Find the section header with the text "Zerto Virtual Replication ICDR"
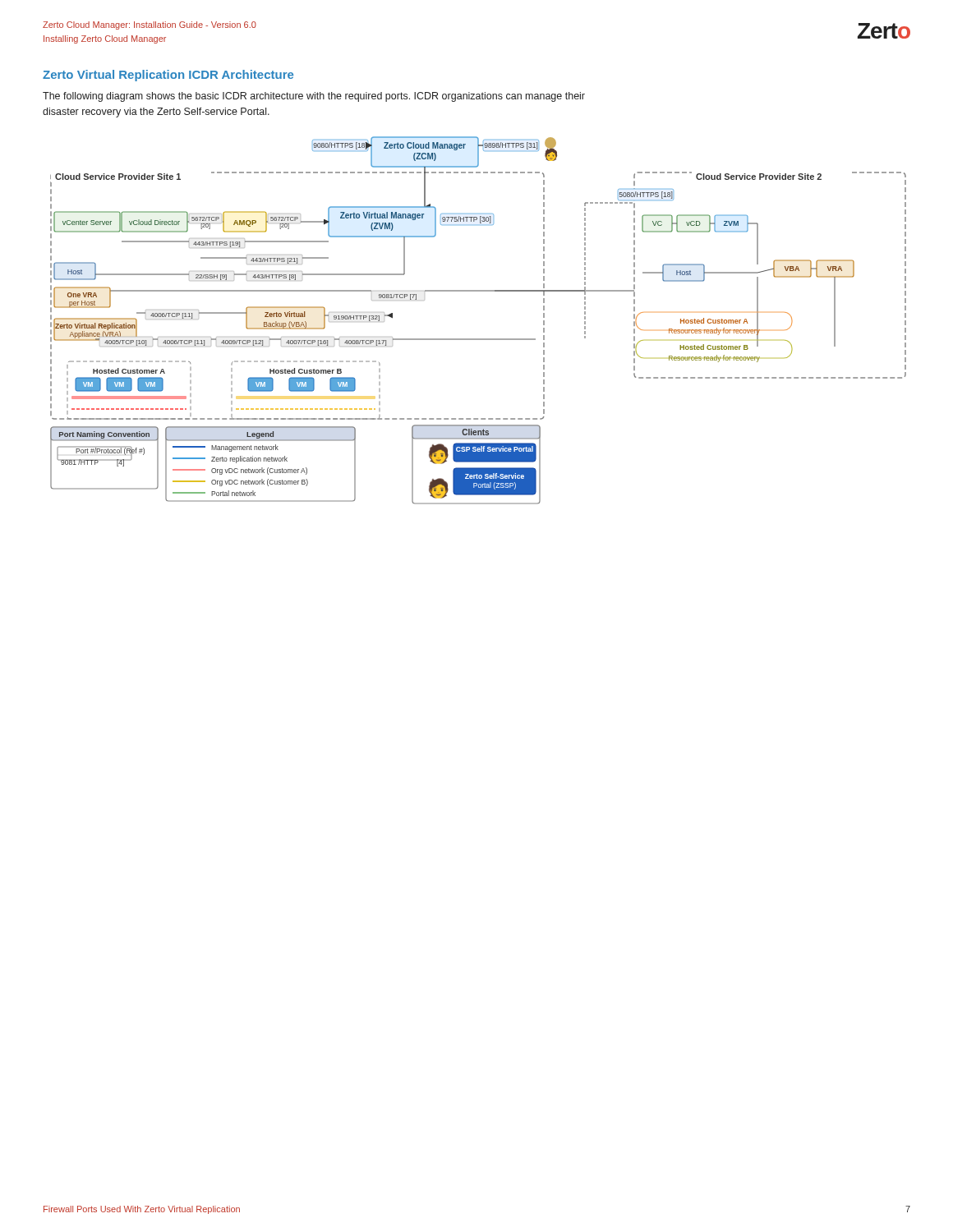This screenshot has height=1232, width=953. point(168,74)
